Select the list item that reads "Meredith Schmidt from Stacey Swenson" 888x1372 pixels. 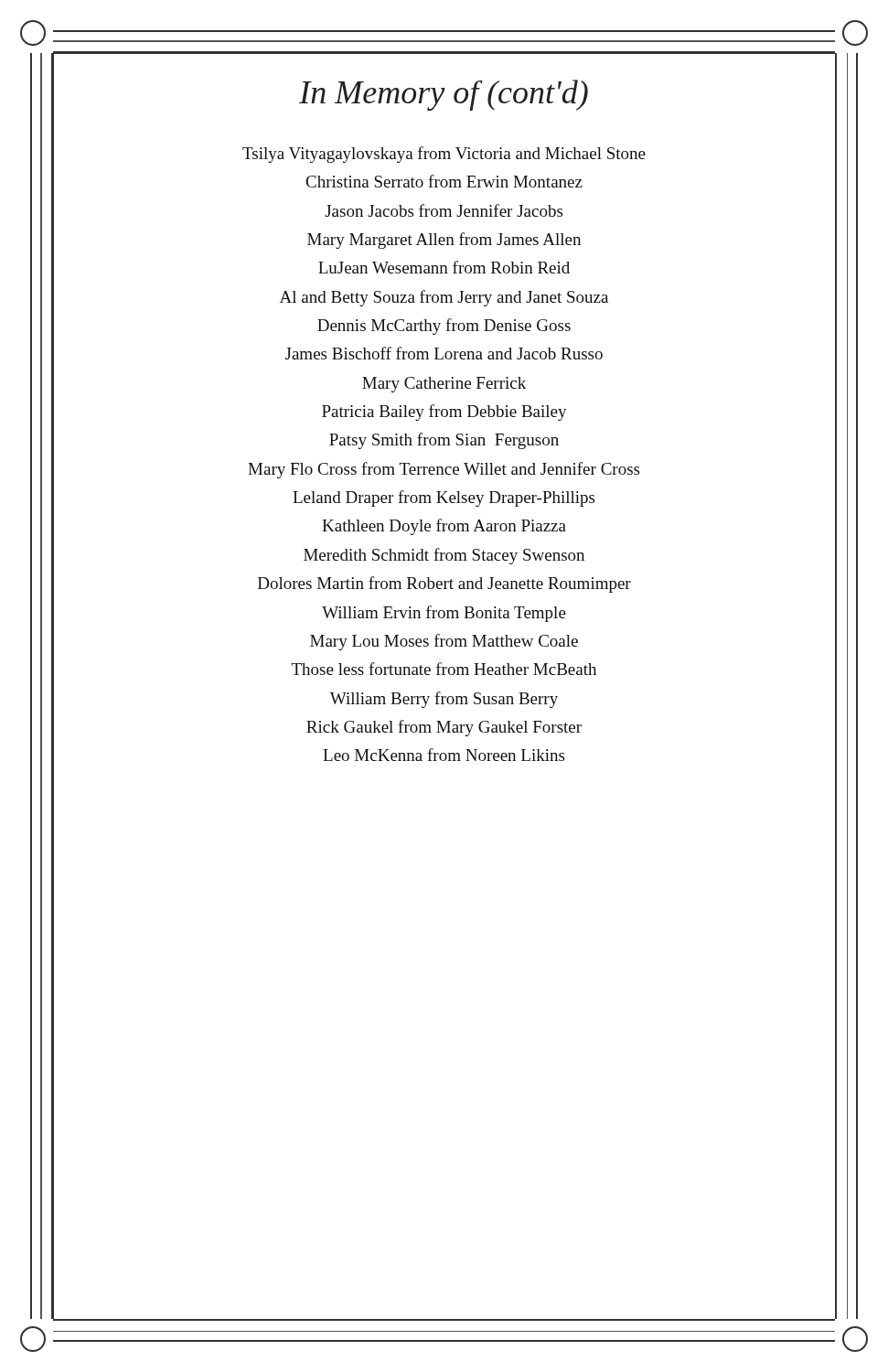(444, 555)
